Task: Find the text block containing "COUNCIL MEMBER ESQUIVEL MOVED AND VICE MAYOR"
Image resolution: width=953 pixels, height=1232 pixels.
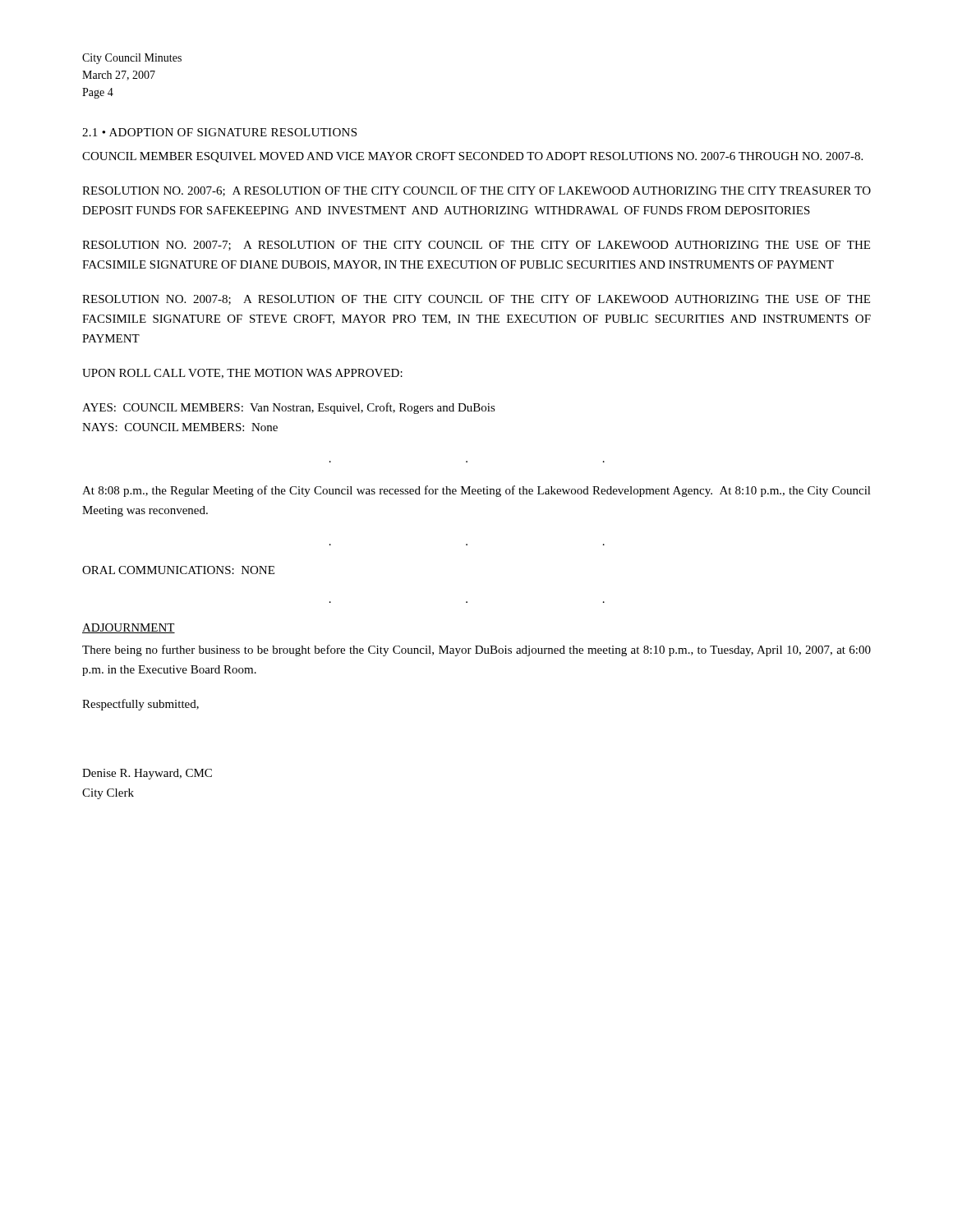Action: (x=473, y=156)
